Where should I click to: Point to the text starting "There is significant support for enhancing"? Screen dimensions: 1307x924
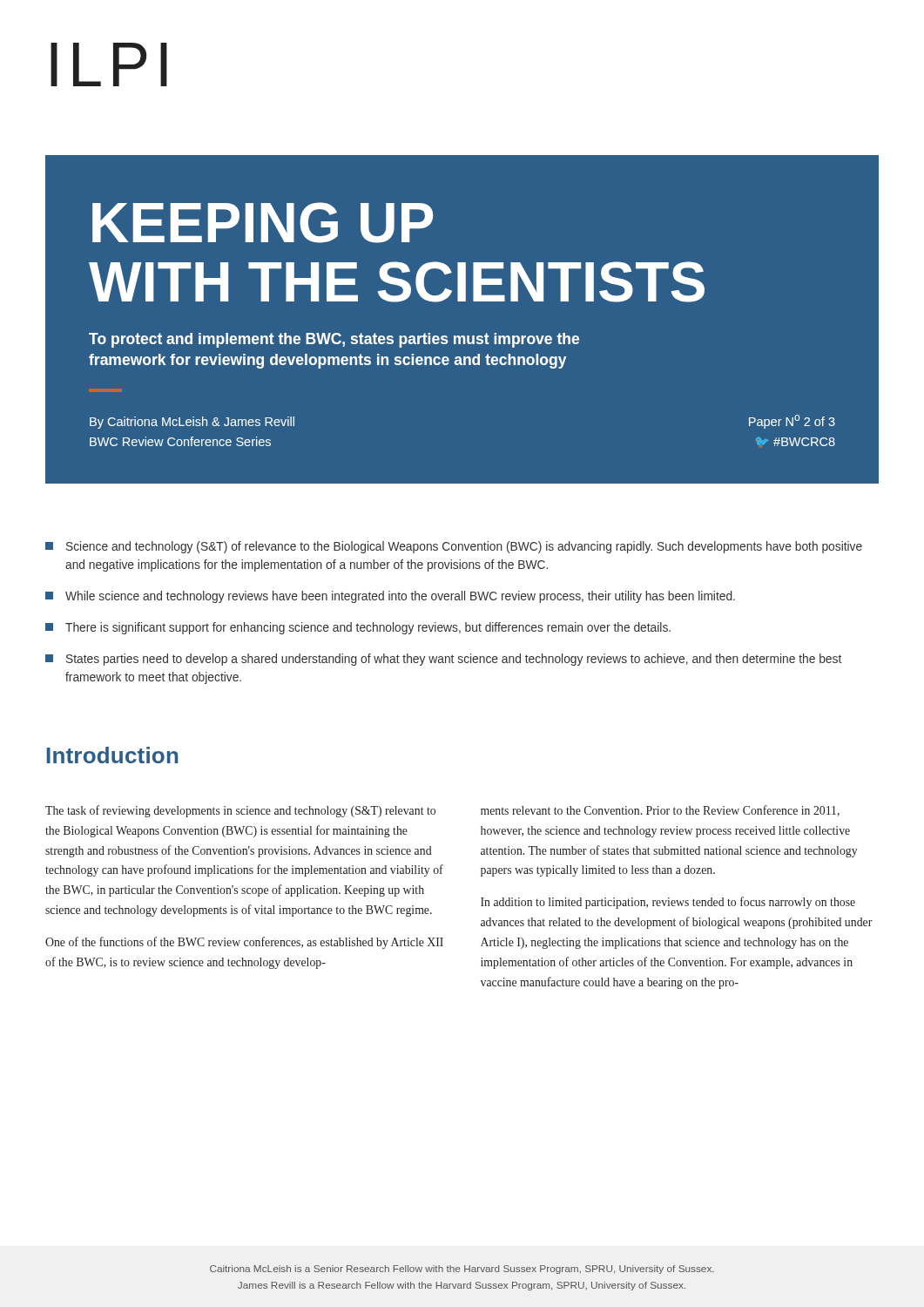358,629
